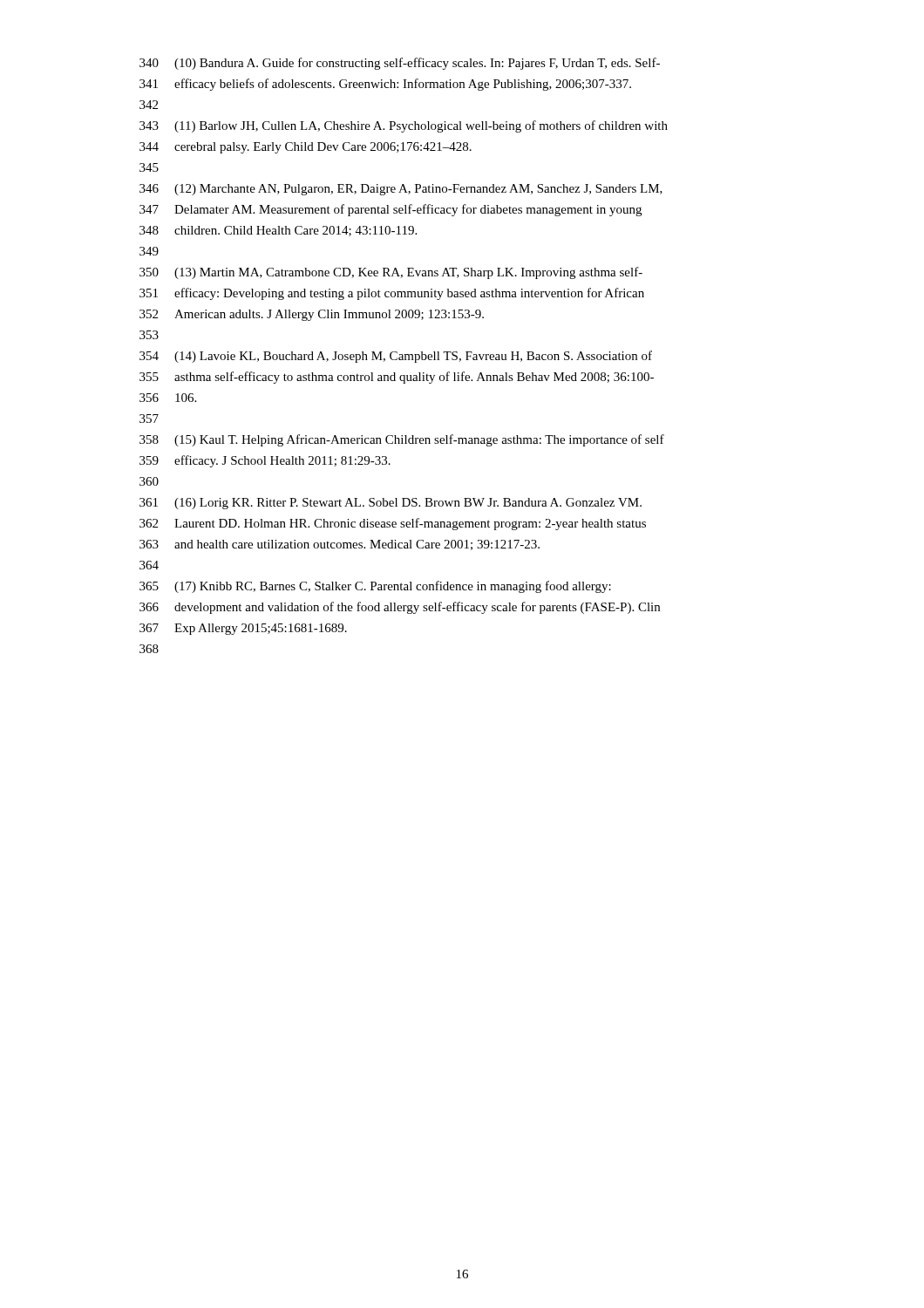Where is the passage that starts "358 (15) Kaul T."?
This screenshot has width=924, height=1308.
coord(475,439)
